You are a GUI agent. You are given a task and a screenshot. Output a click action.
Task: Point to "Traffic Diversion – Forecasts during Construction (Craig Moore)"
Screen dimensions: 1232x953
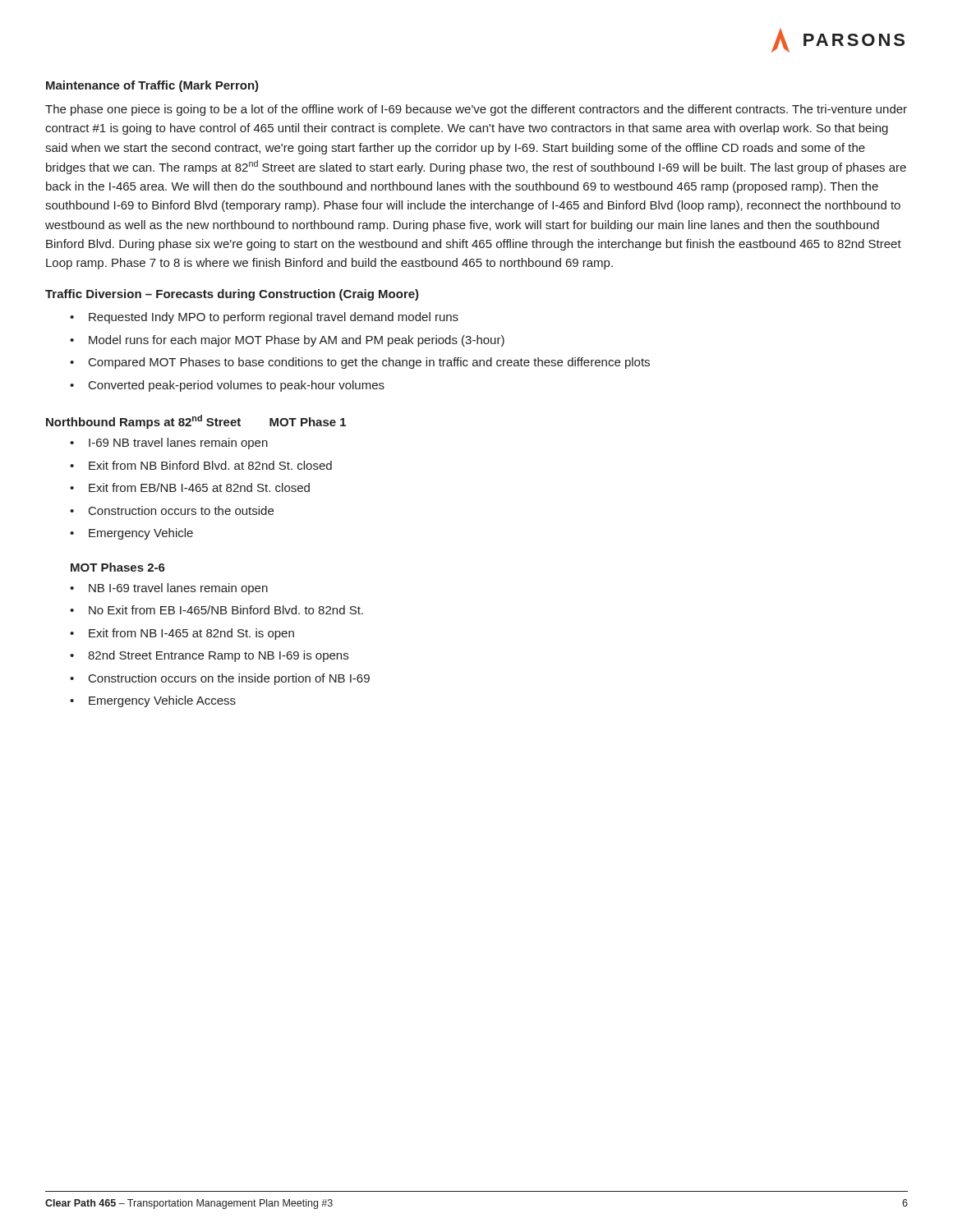pyautogui.click(x=232, y=294)
